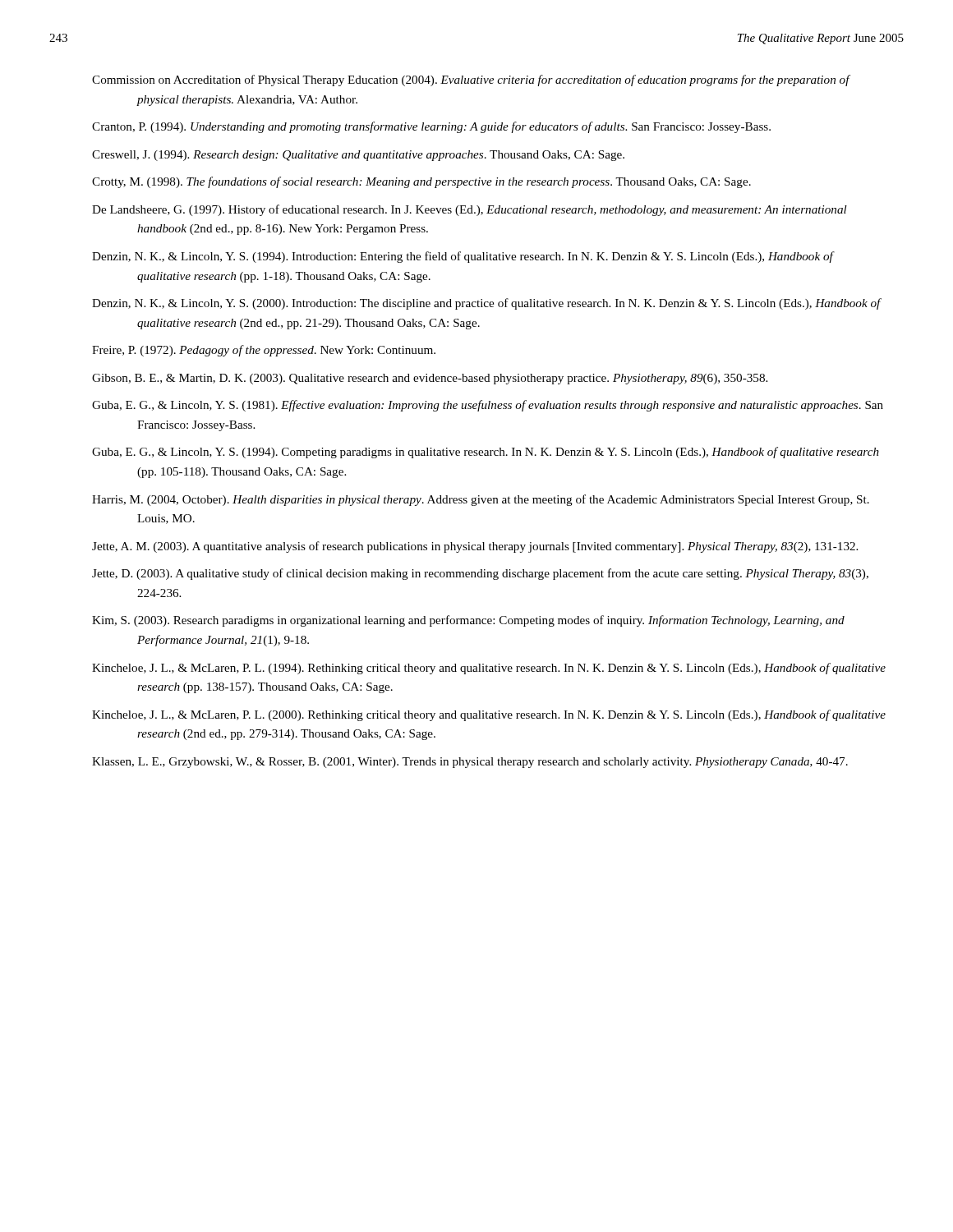Where is the passage that starts "Freire, P. (1972)."?
Viewport: 953px width, 1232px height.
[264, 350]
